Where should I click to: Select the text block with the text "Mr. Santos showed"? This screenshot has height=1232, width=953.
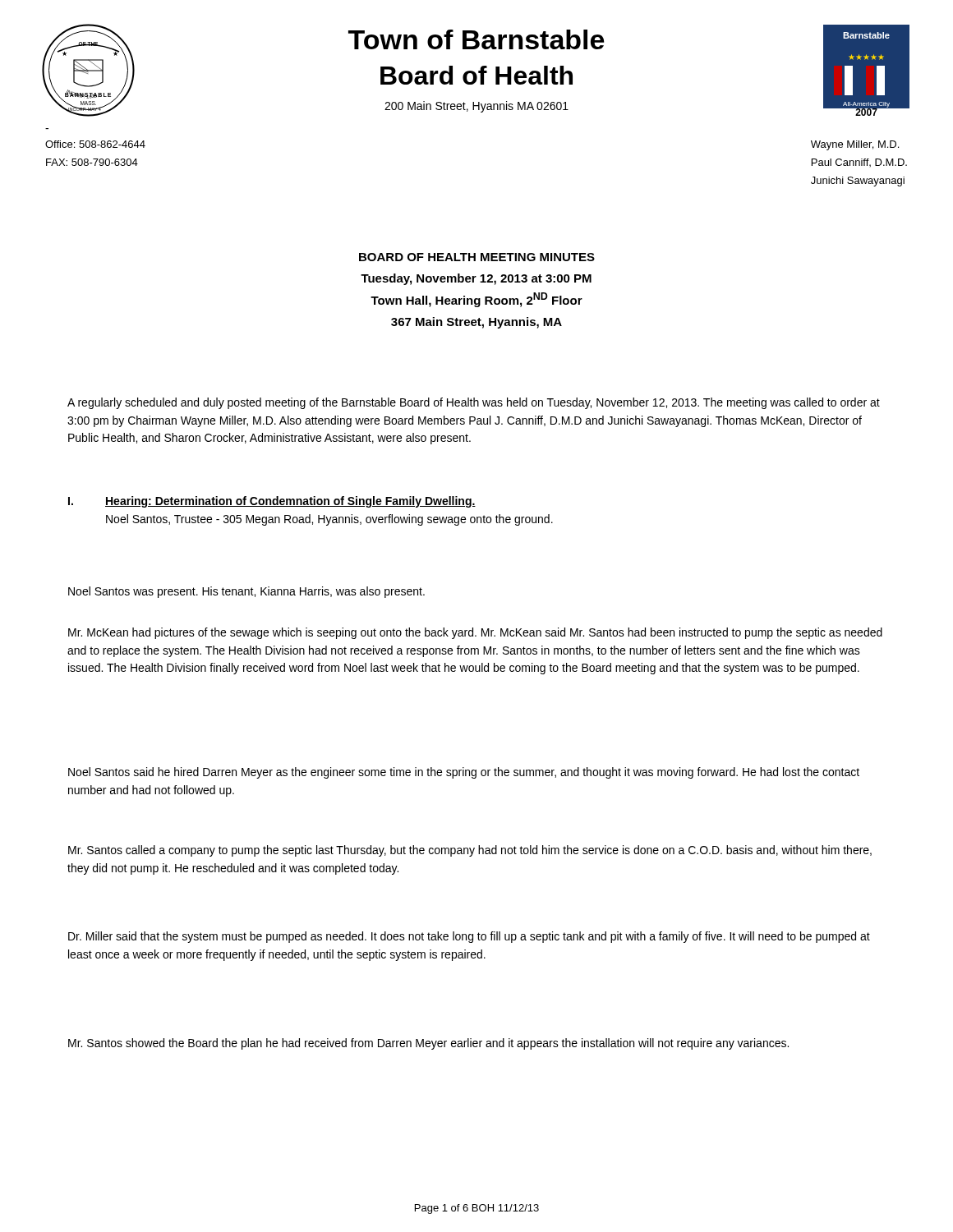(x=429, y=1043)
